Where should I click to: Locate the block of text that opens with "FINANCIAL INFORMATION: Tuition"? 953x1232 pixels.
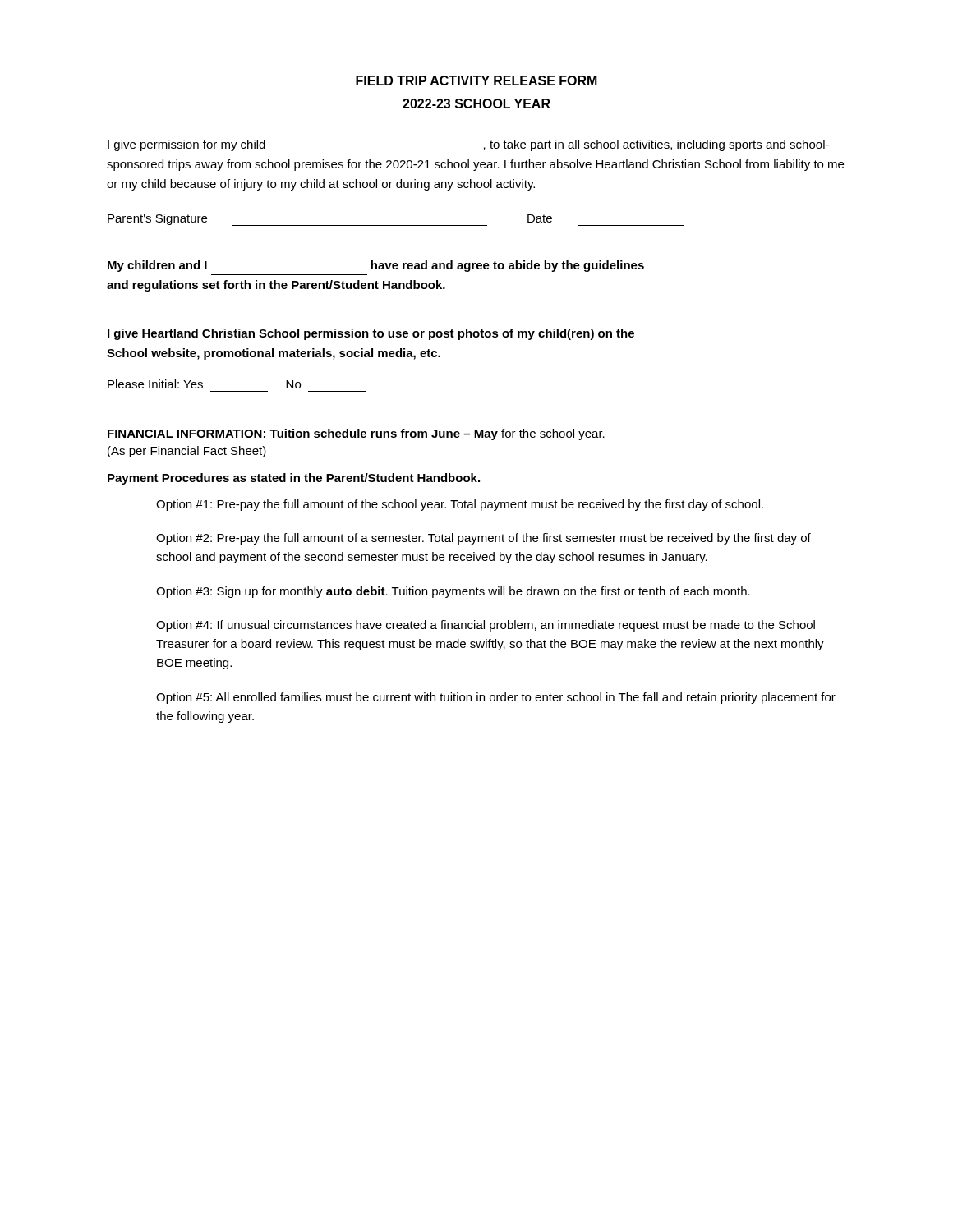click(x=356, y=433)
